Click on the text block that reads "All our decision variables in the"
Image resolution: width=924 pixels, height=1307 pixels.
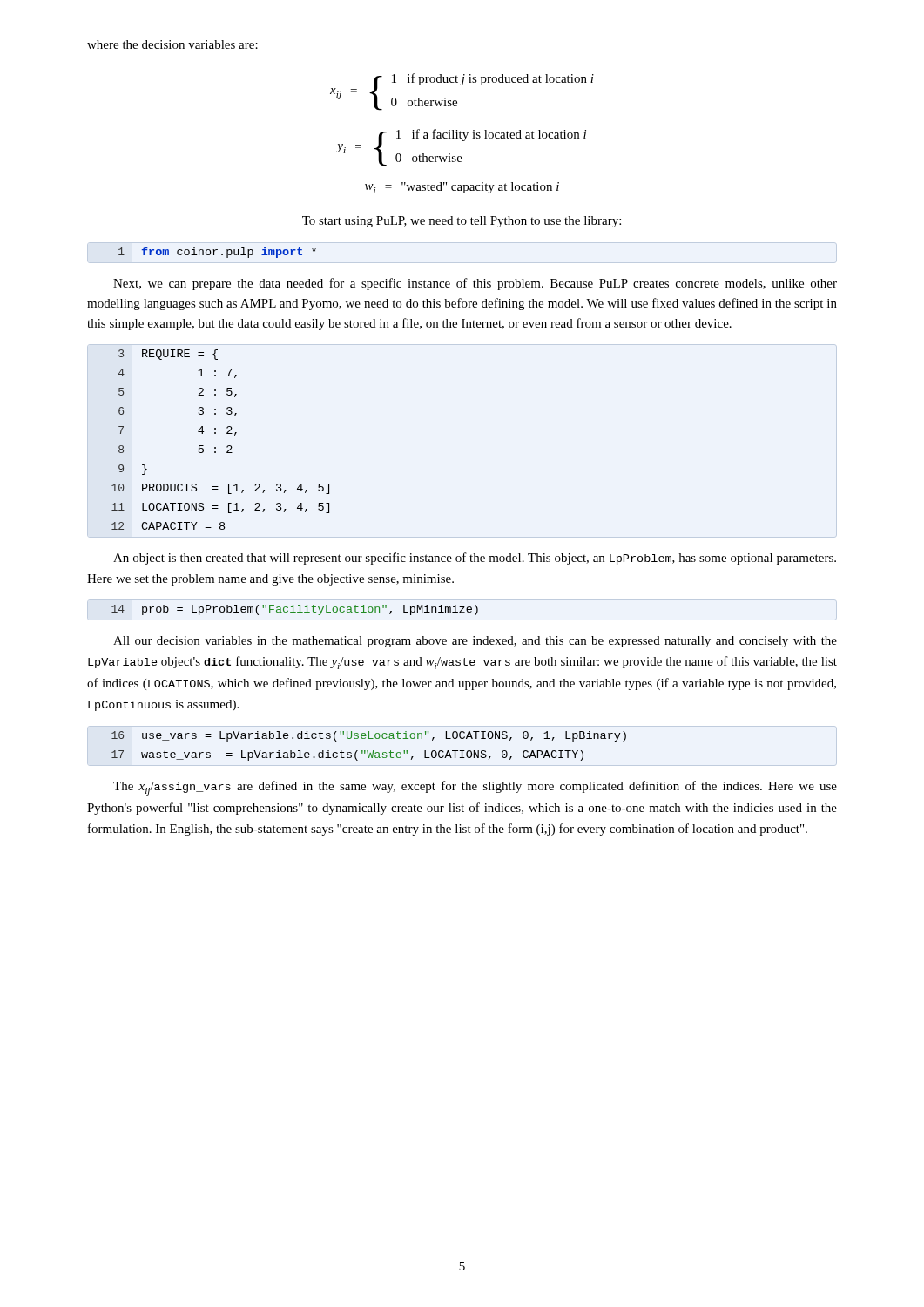(462, 673)
